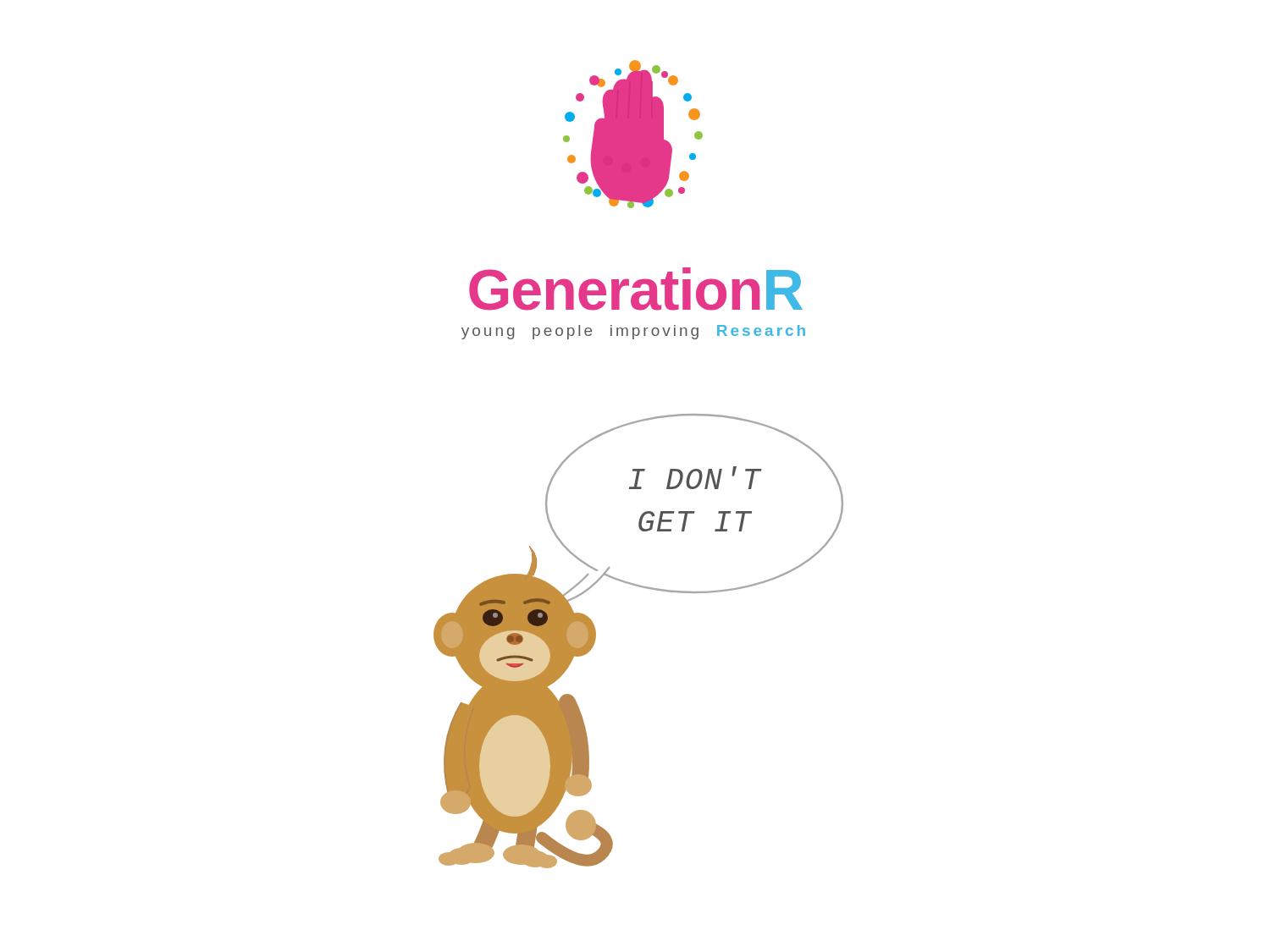
Task: Select the illustration
Action: [635, 643]
